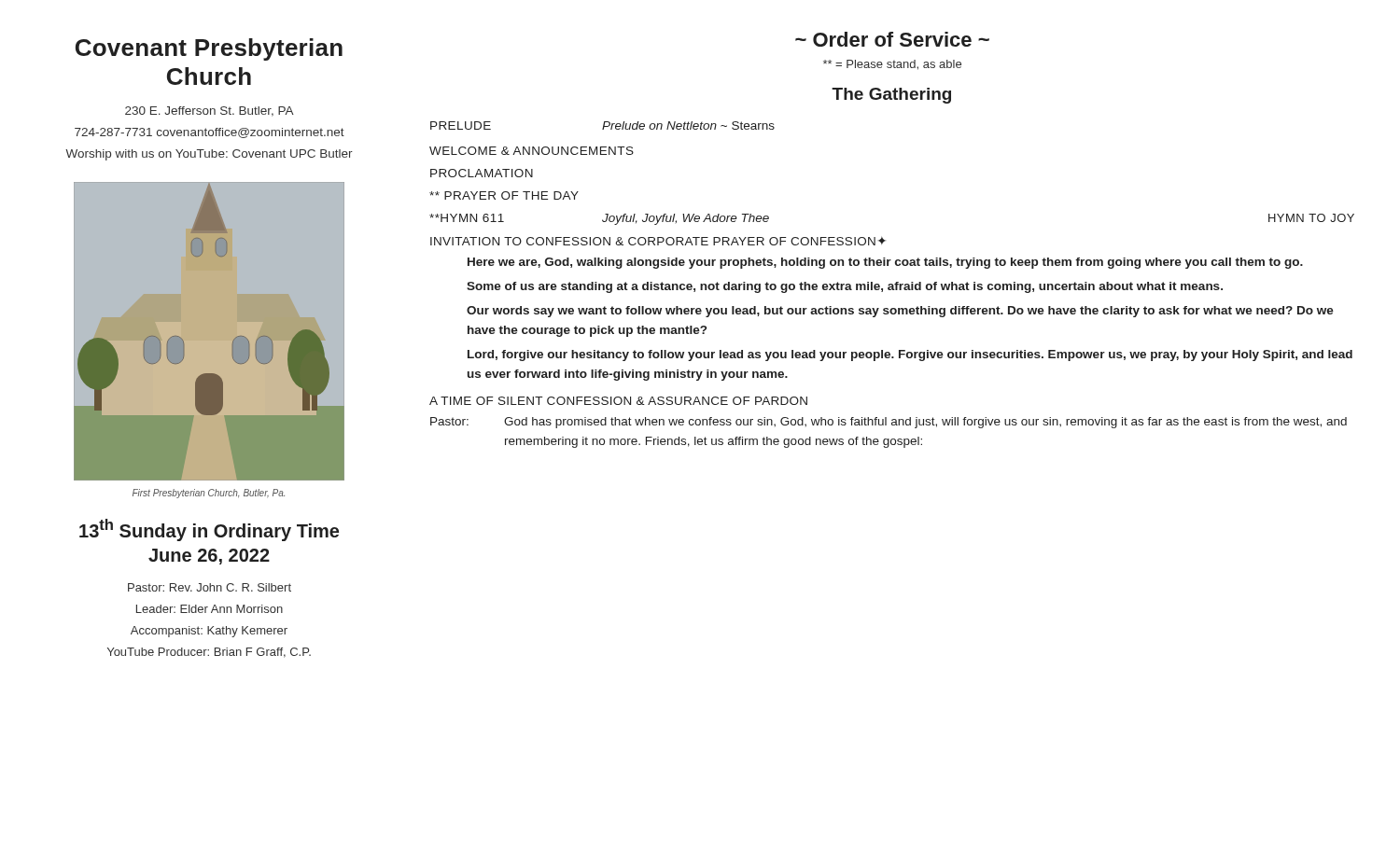Viewport: 1400px width, 850px height.
Task: Click on the text block with the text "Some of us are standing at a"
Action: [x=845, y=286]
